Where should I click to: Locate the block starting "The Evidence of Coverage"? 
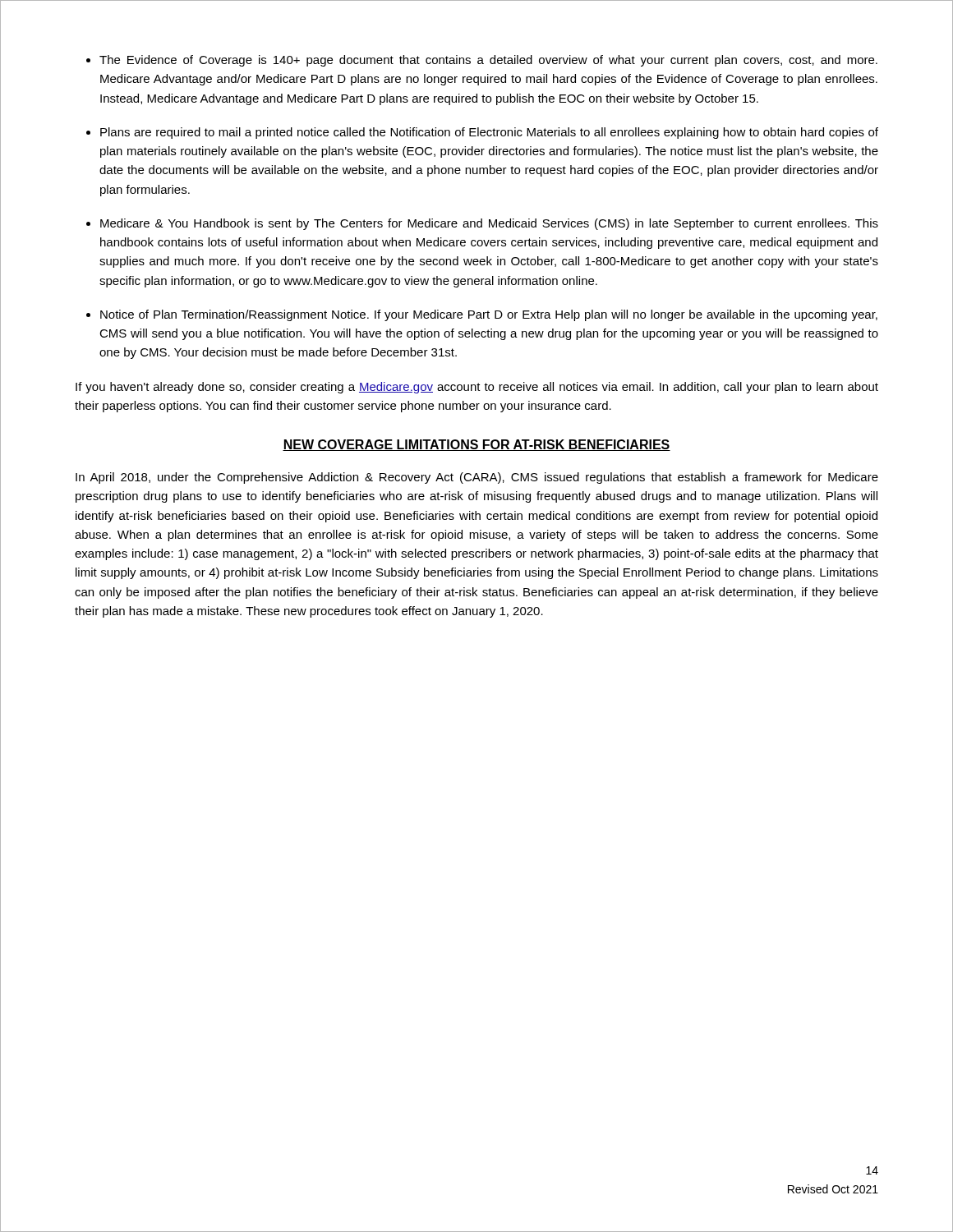point(489,79)
